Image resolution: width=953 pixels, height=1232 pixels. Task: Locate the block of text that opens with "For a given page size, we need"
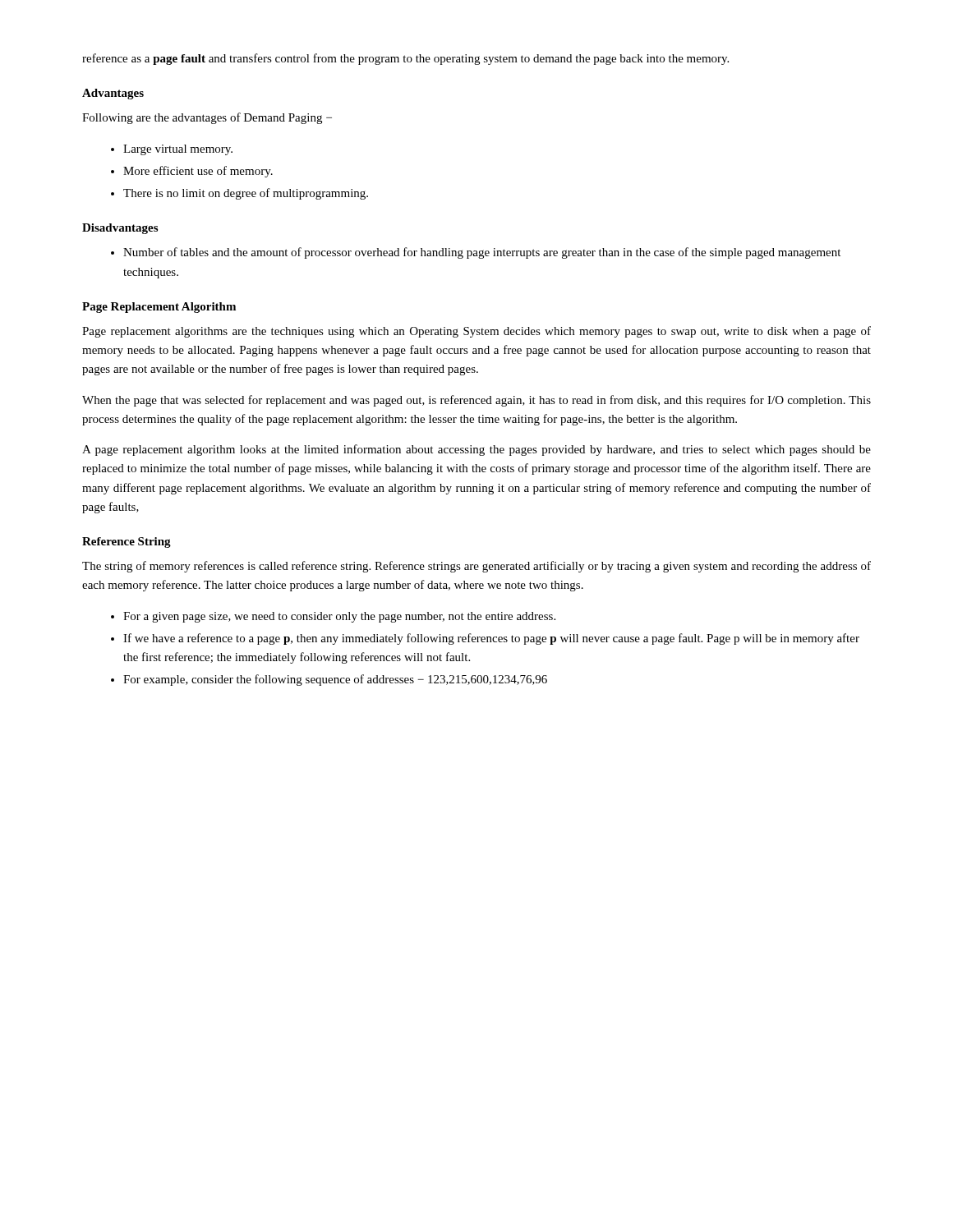(340, 616)
